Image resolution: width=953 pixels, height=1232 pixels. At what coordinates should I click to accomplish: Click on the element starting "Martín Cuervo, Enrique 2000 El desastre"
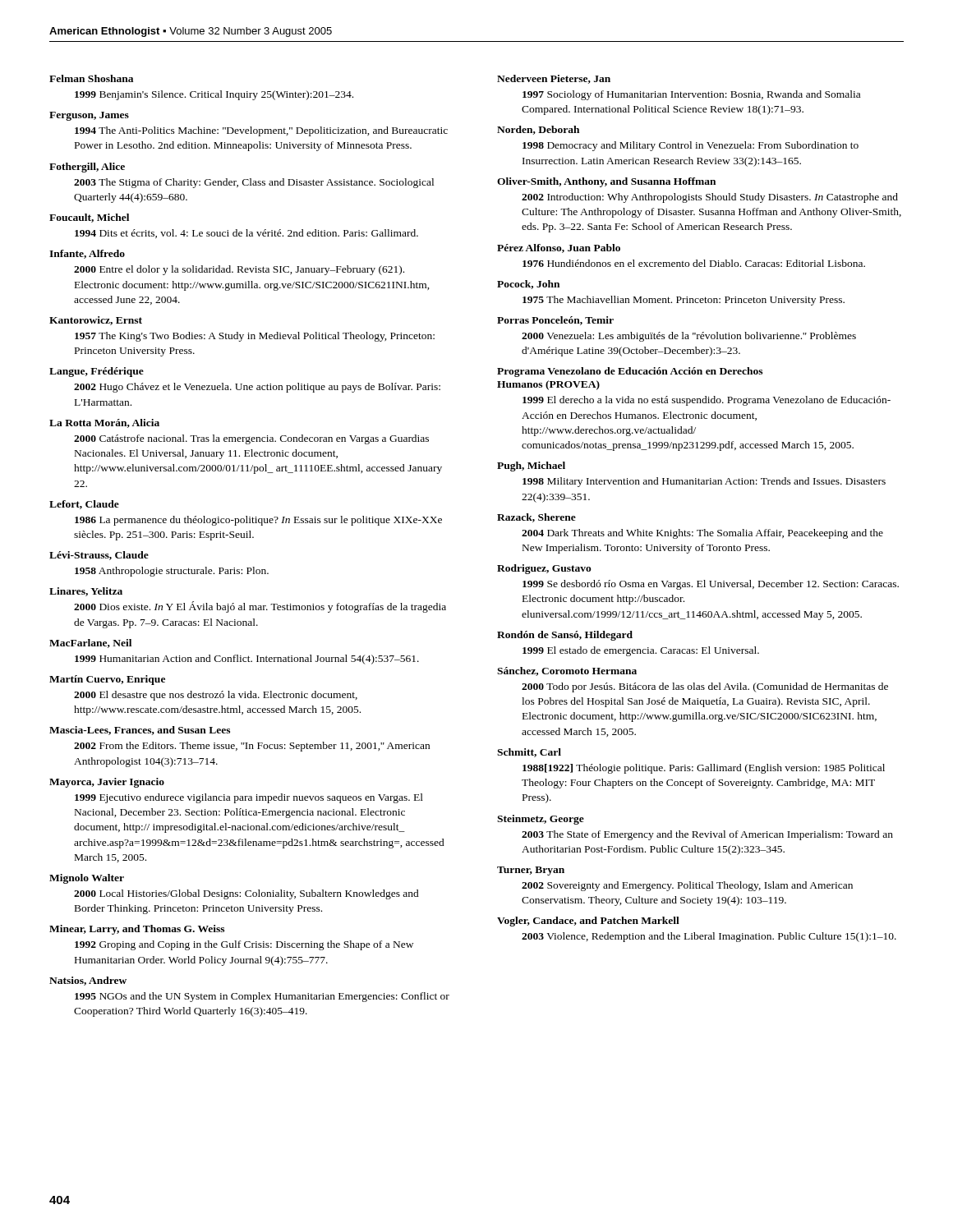251,695
